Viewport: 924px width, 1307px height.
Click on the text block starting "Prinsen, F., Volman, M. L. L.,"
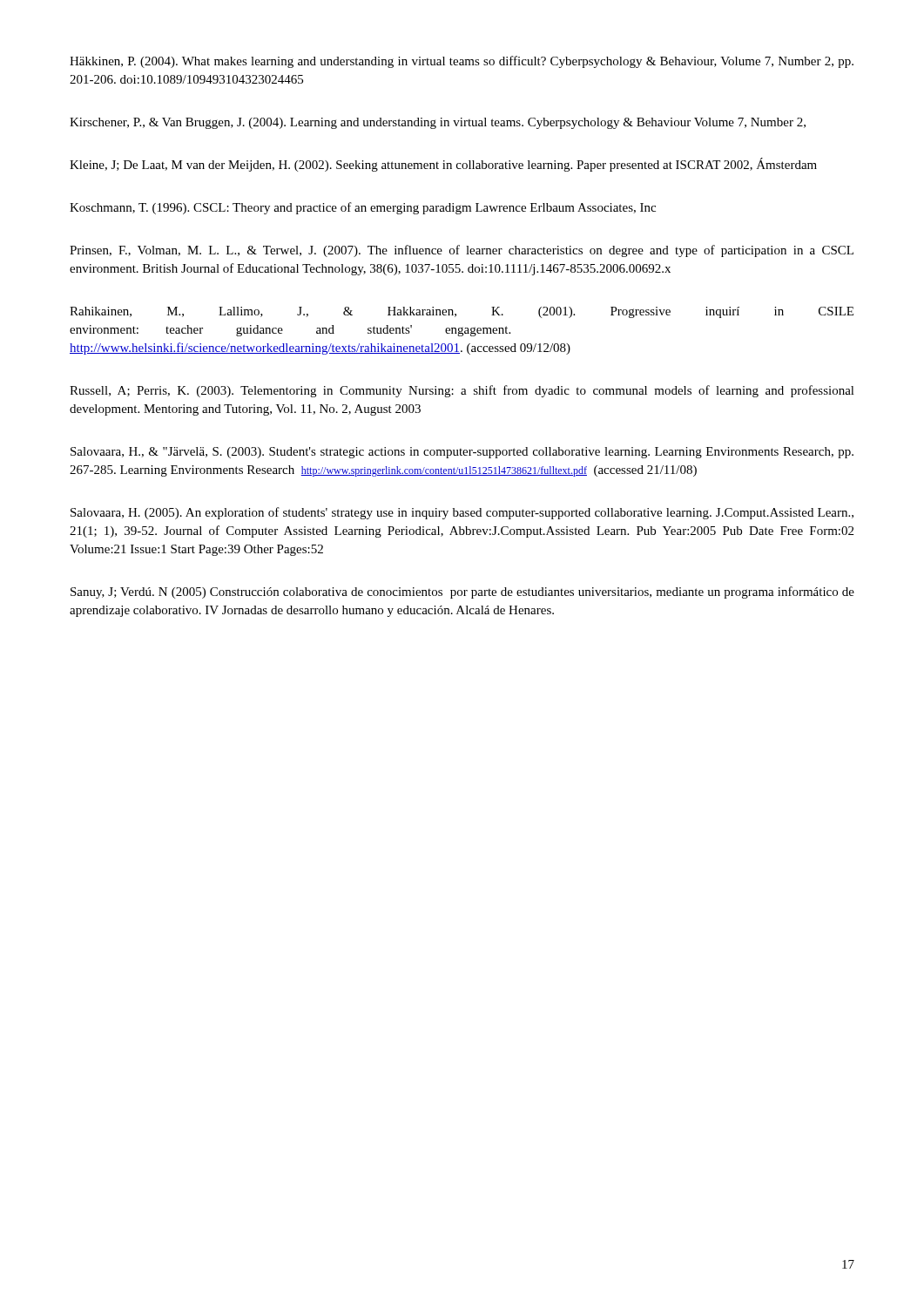[x=462, y=259]
